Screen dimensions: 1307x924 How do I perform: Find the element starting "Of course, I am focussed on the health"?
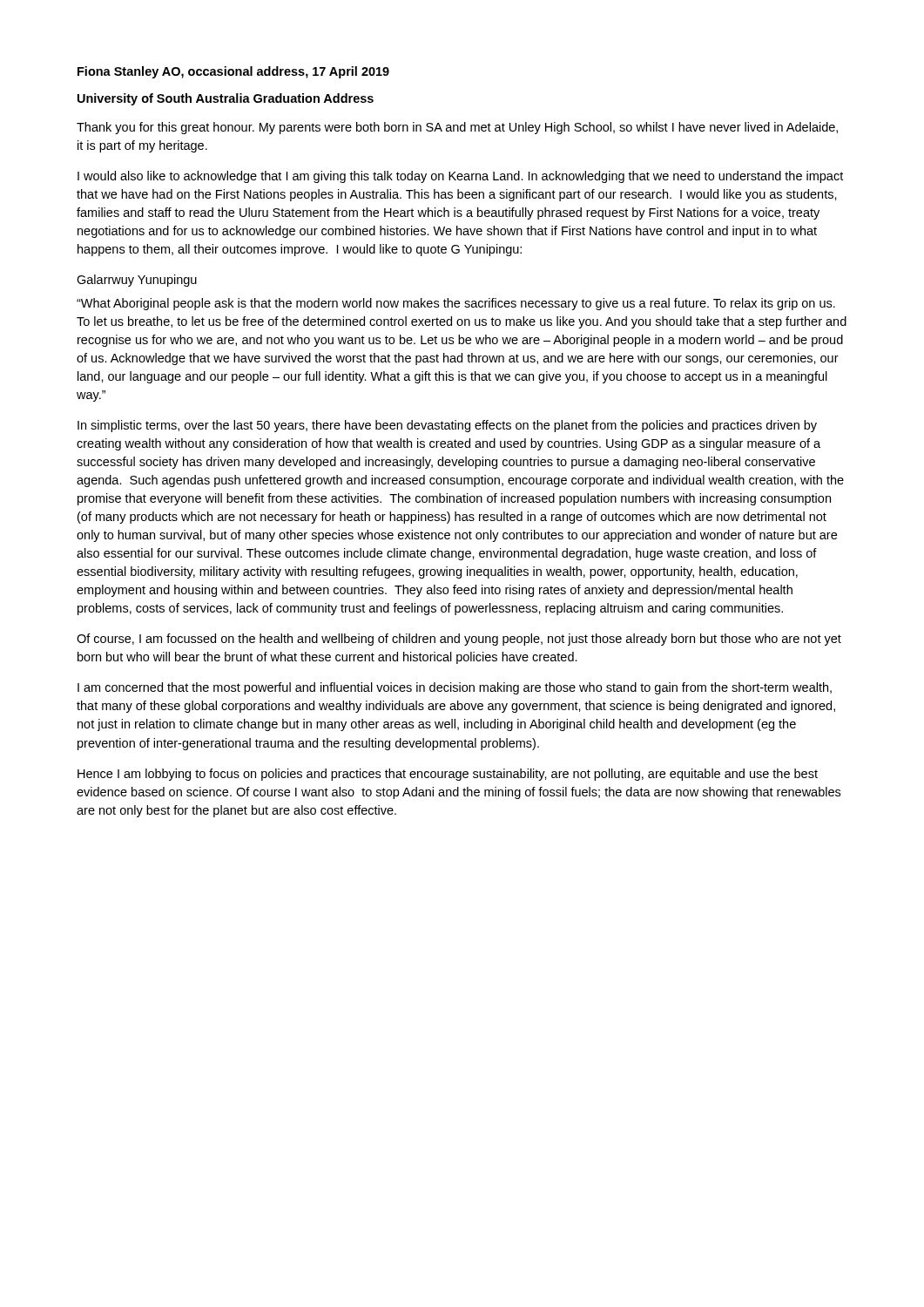pos(459,648)
